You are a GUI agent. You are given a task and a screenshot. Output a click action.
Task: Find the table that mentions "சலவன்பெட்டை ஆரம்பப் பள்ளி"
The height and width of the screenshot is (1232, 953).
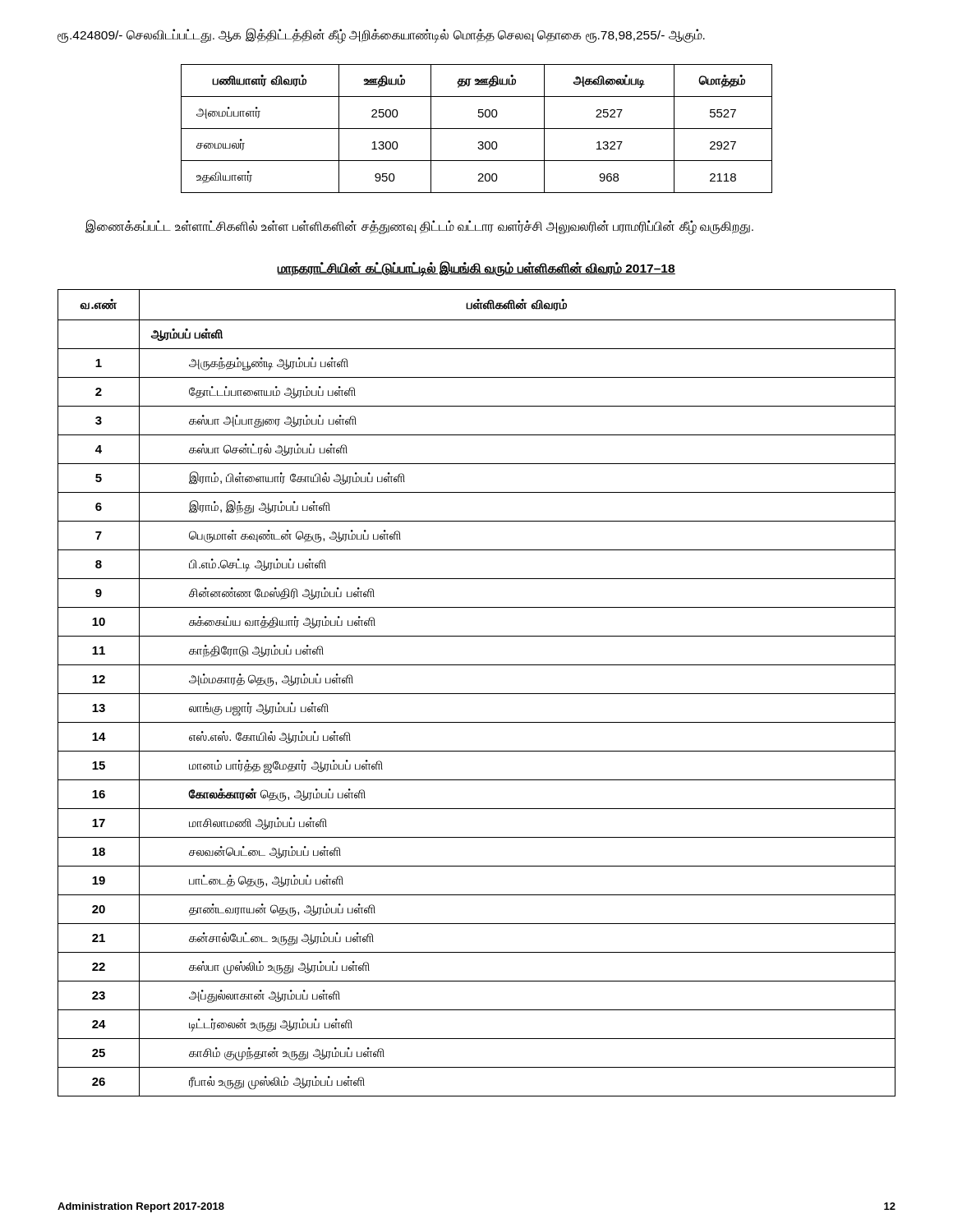(x=476, y=693)
